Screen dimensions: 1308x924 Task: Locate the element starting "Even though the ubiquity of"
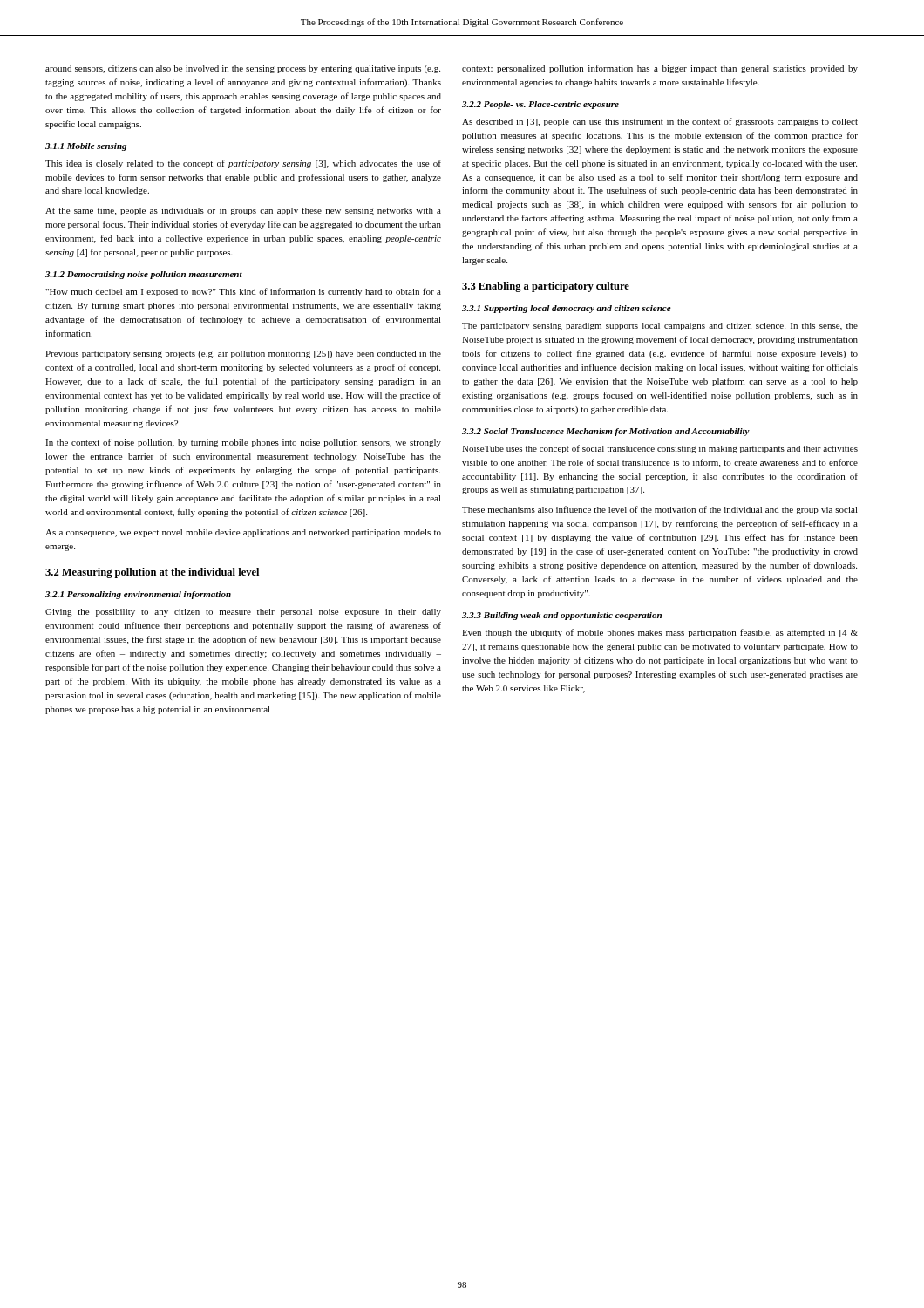(660, 661)
